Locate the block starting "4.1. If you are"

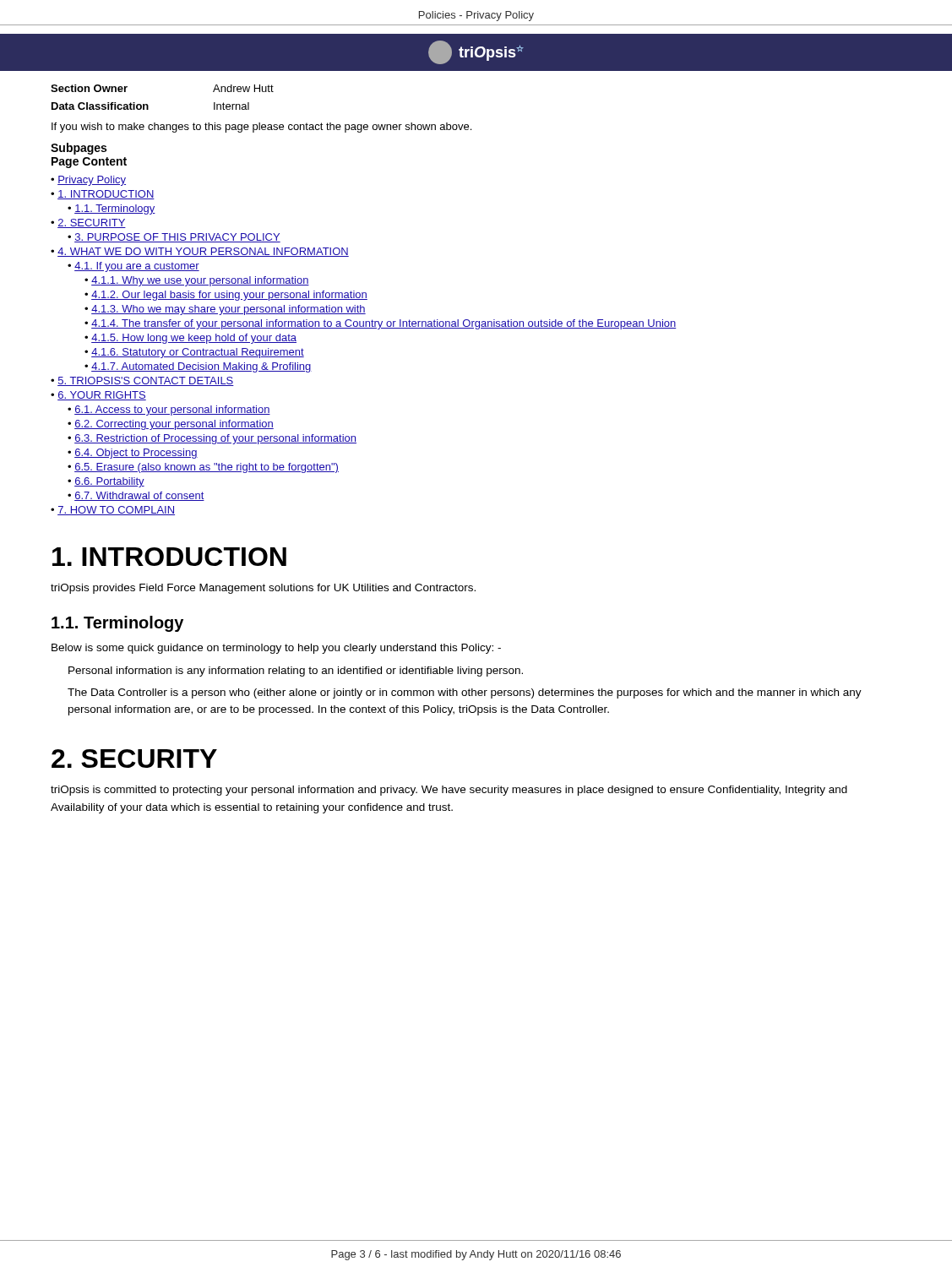click(x=133, y=266)
